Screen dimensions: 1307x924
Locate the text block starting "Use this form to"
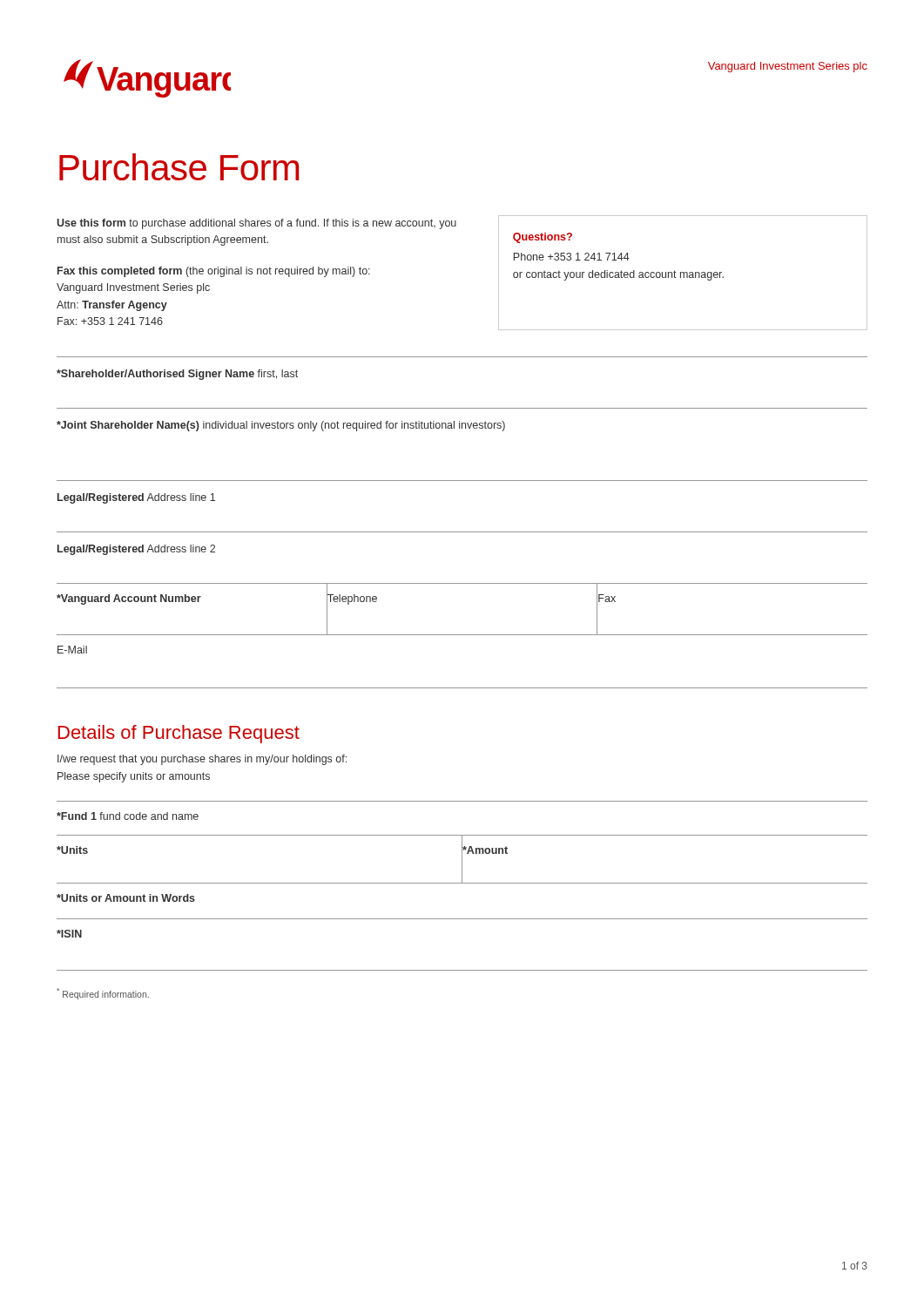(x=264, y=273)
